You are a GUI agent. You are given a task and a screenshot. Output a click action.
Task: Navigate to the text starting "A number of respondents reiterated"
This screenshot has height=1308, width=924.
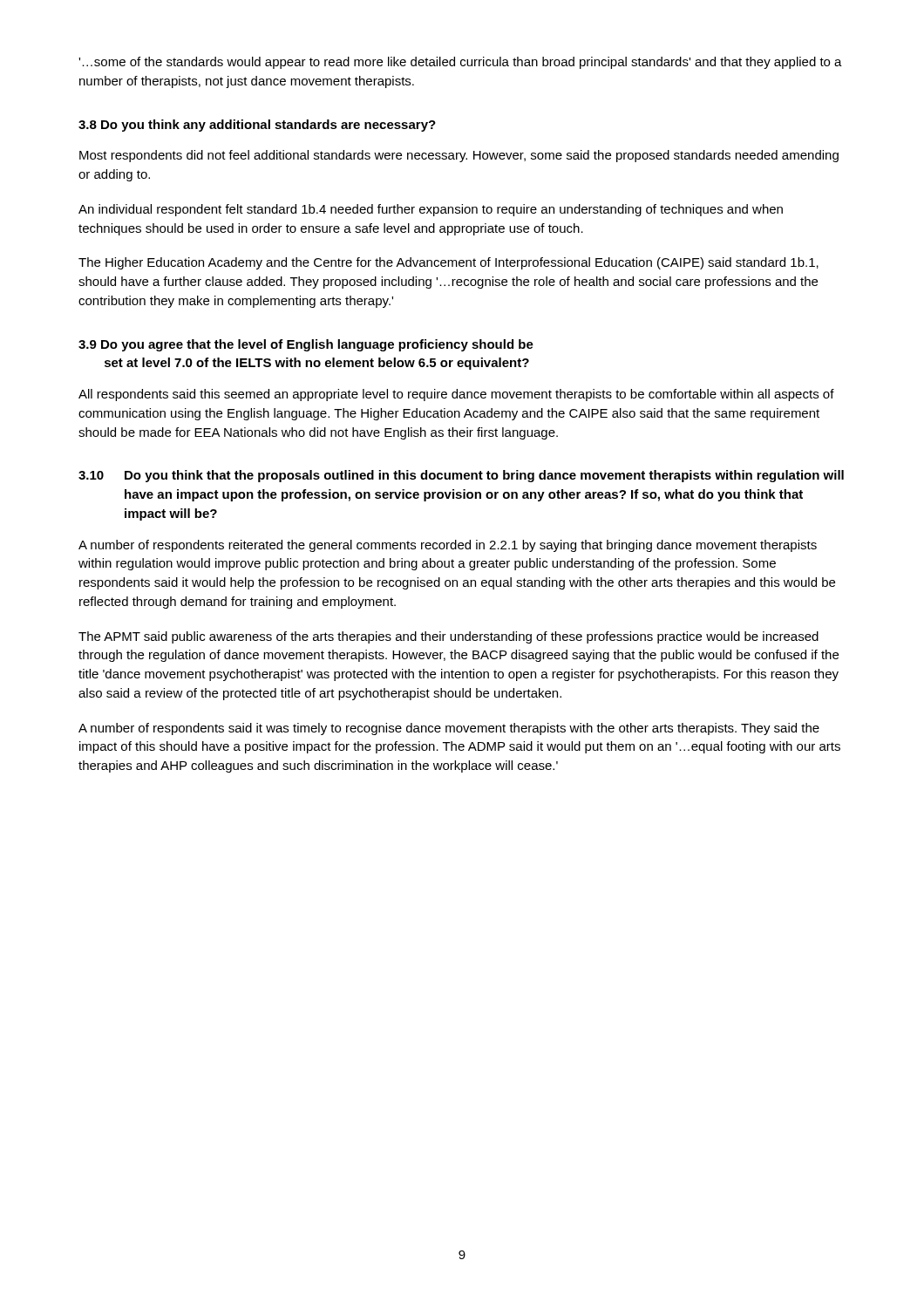[x=457, y=573]
